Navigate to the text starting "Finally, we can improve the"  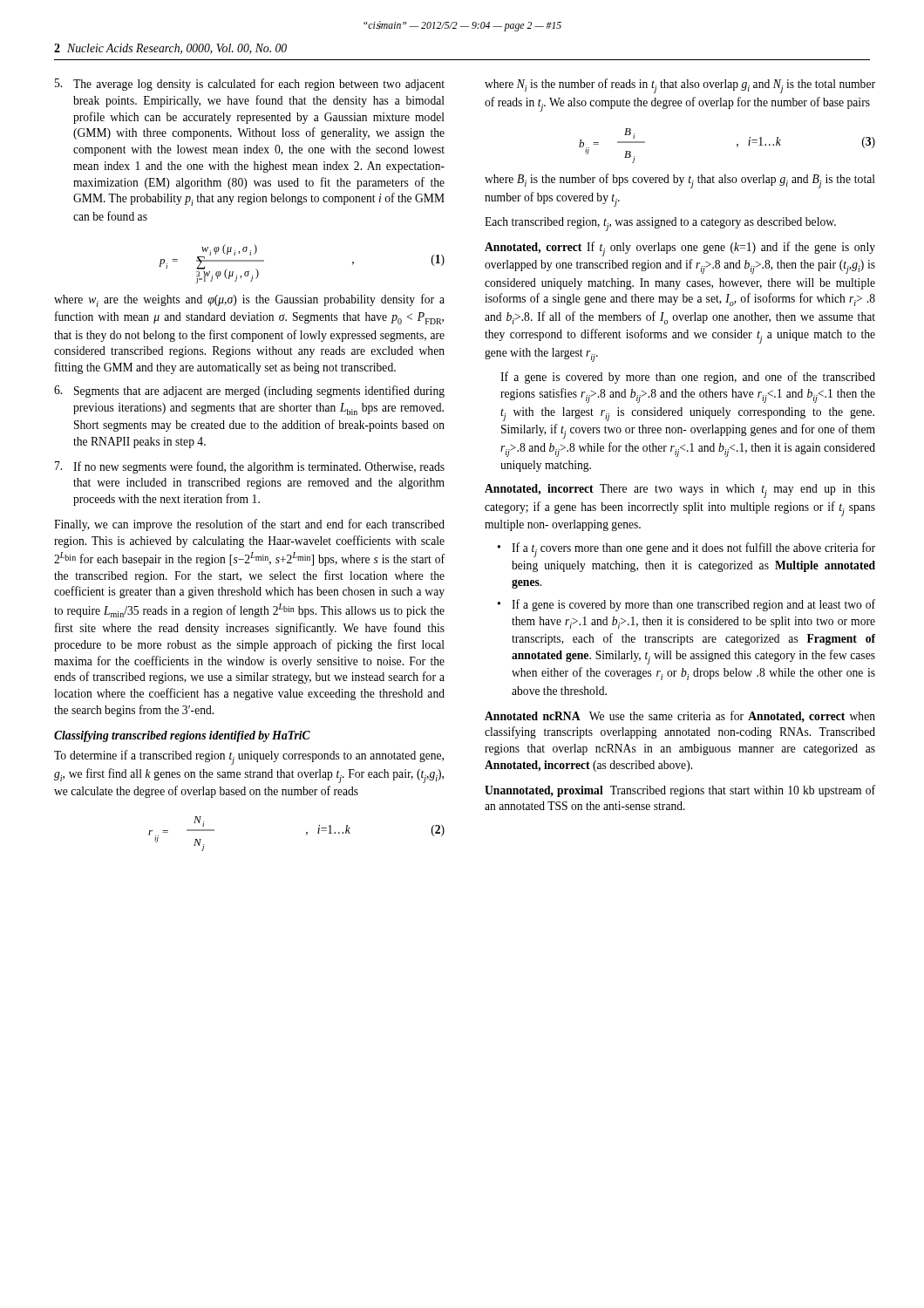(249, 617)
